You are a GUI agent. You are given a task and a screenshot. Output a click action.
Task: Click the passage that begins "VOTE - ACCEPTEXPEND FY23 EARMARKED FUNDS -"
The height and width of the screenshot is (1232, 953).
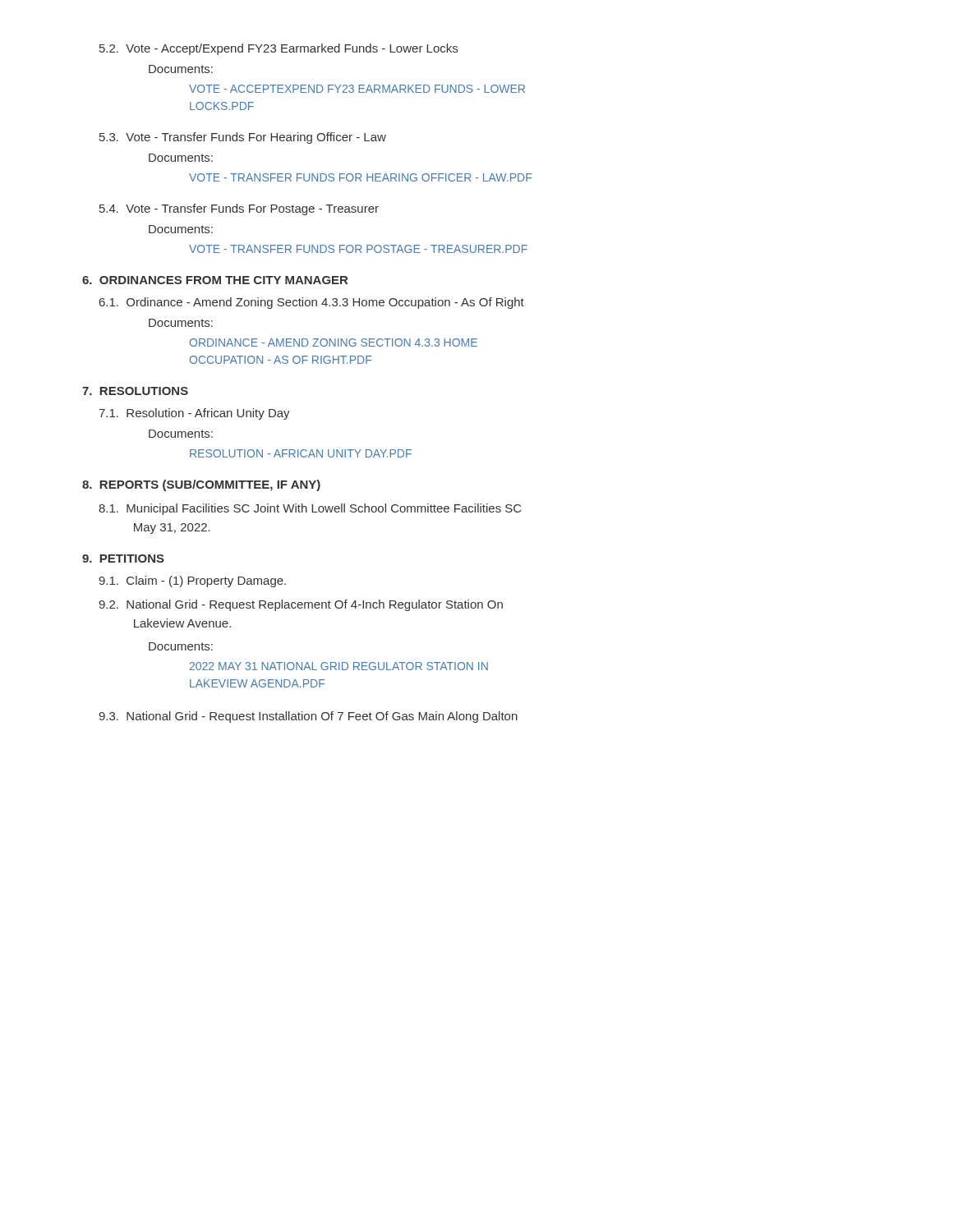[x=357, y=97]
